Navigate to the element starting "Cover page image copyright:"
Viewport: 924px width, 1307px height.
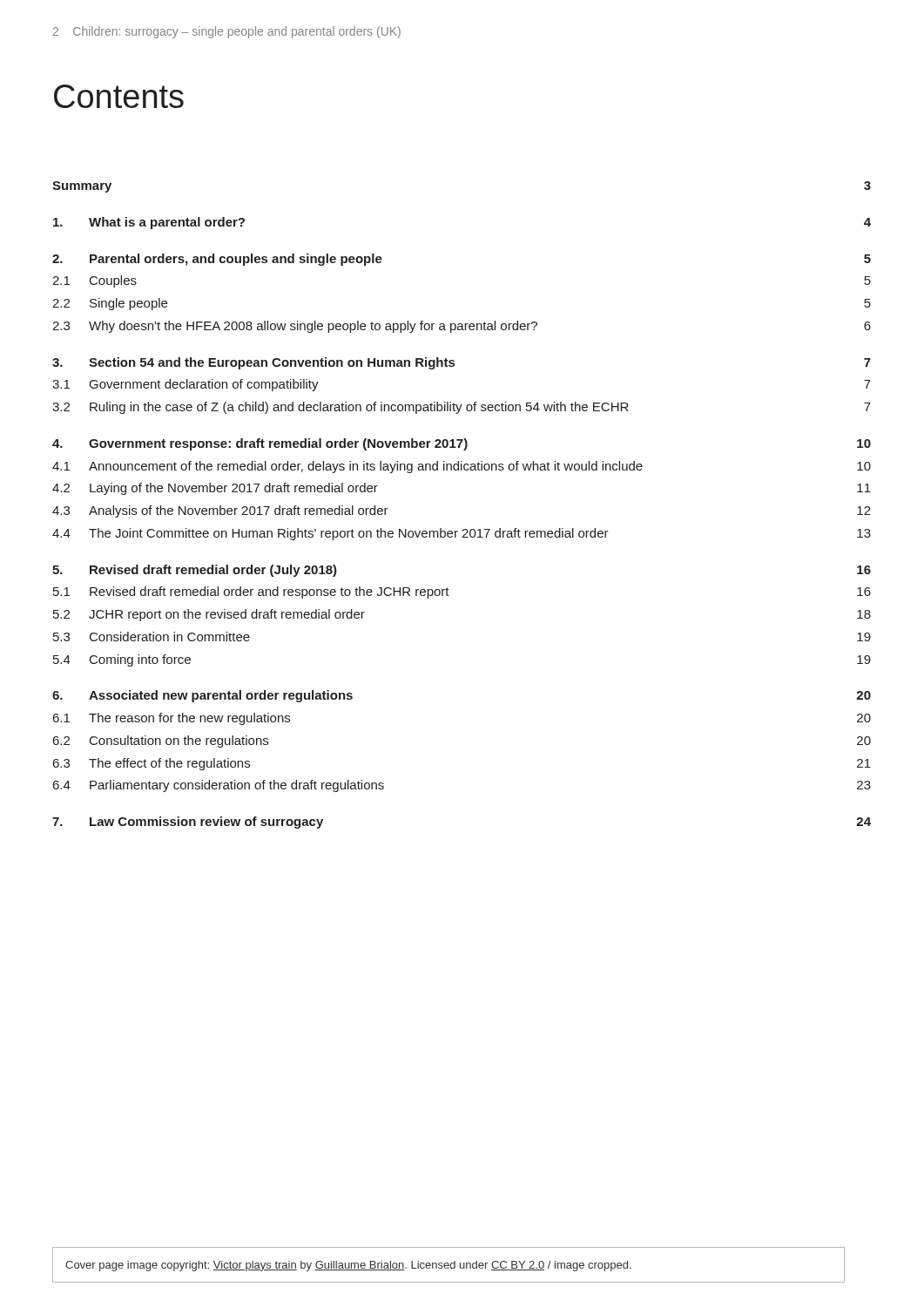pyautogui.click(x=349, y=1264)
